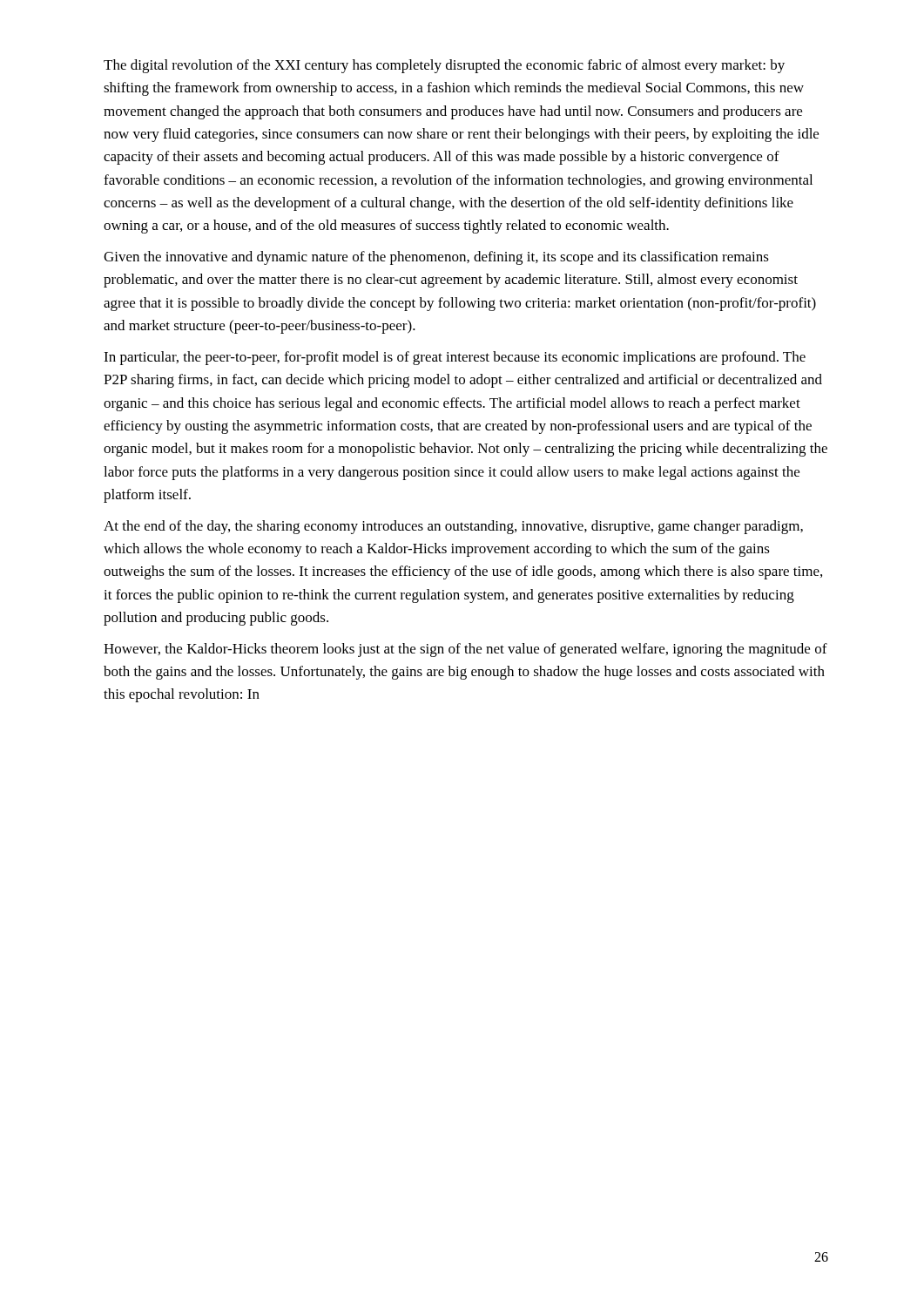Click the passage that begins "However, the Kaldor-Hicks theorem looks just at the"
Image resolution: width=924 pixels, height=1307 pixels.
click(466, 672)
